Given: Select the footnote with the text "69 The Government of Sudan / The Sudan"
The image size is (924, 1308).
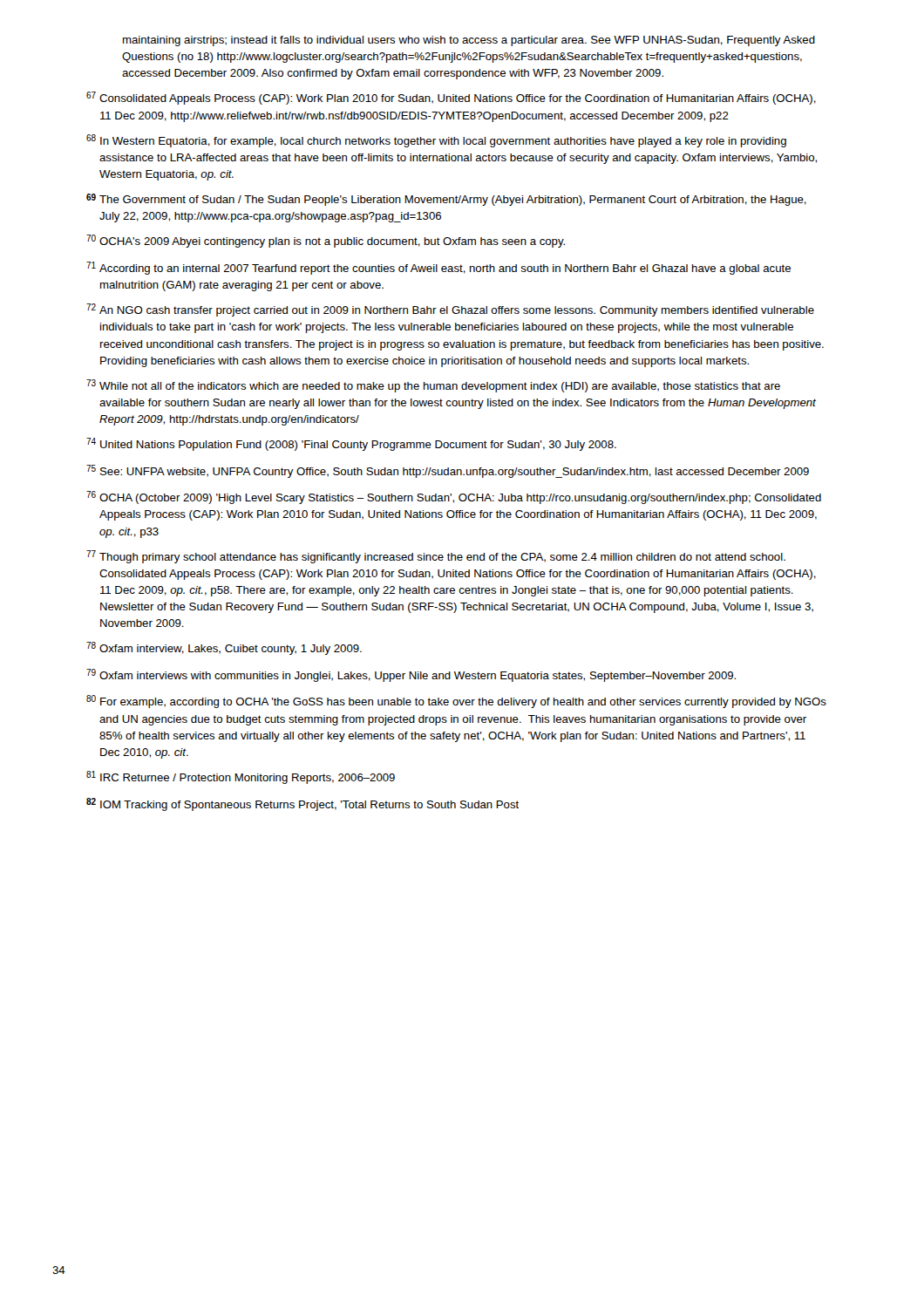Looking at the screenshot, I should 449,208.
